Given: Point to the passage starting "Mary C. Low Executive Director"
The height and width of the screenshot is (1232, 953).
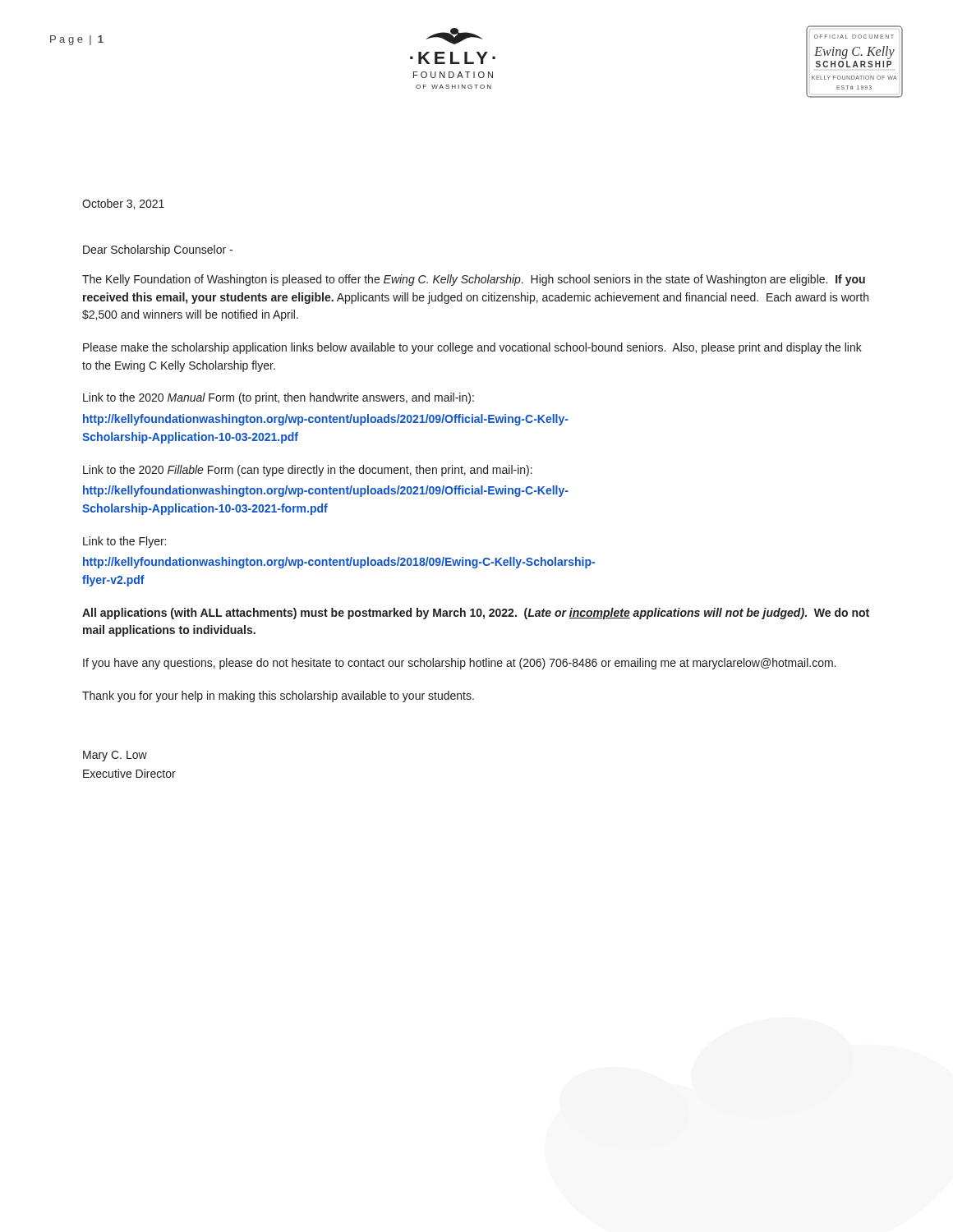Looking at the screenshot, I should [x=129, y=764].
